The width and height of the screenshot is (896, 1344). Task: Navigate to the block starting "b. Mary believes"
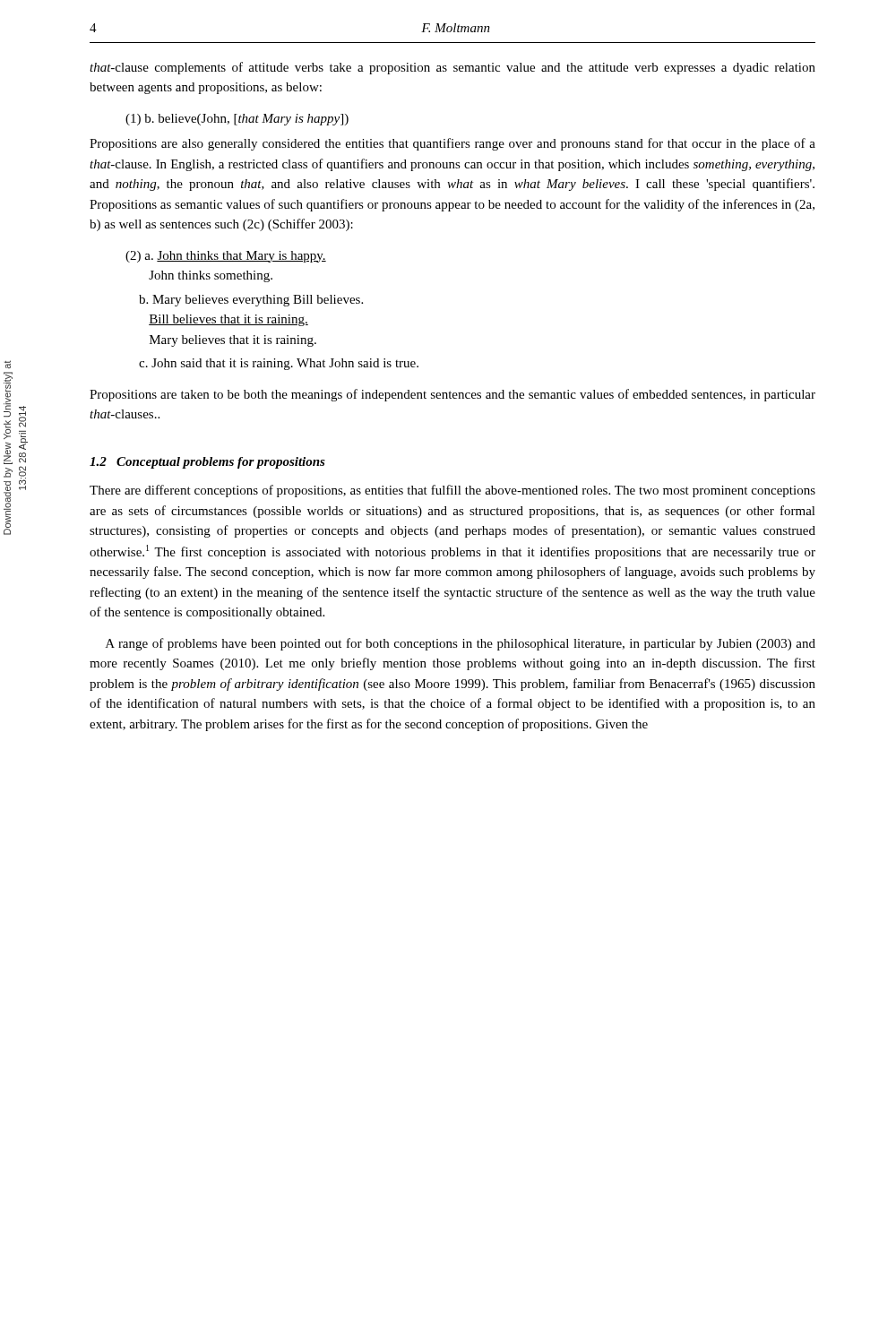pos(245,319)
